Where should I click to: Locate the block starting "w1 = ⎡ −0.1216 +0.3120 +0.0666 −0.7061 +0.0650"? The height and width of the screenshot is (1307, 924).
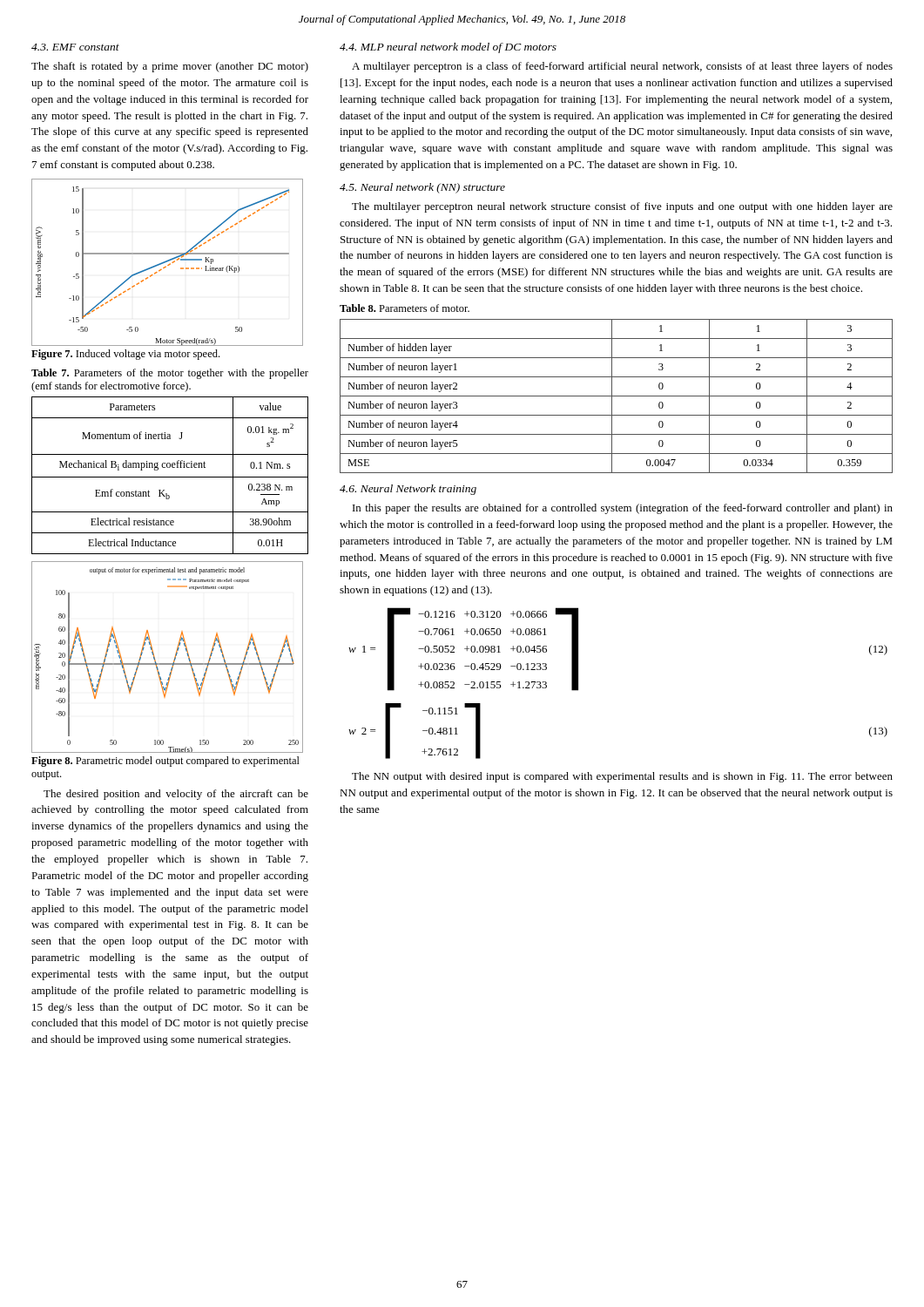pos(621,650)
